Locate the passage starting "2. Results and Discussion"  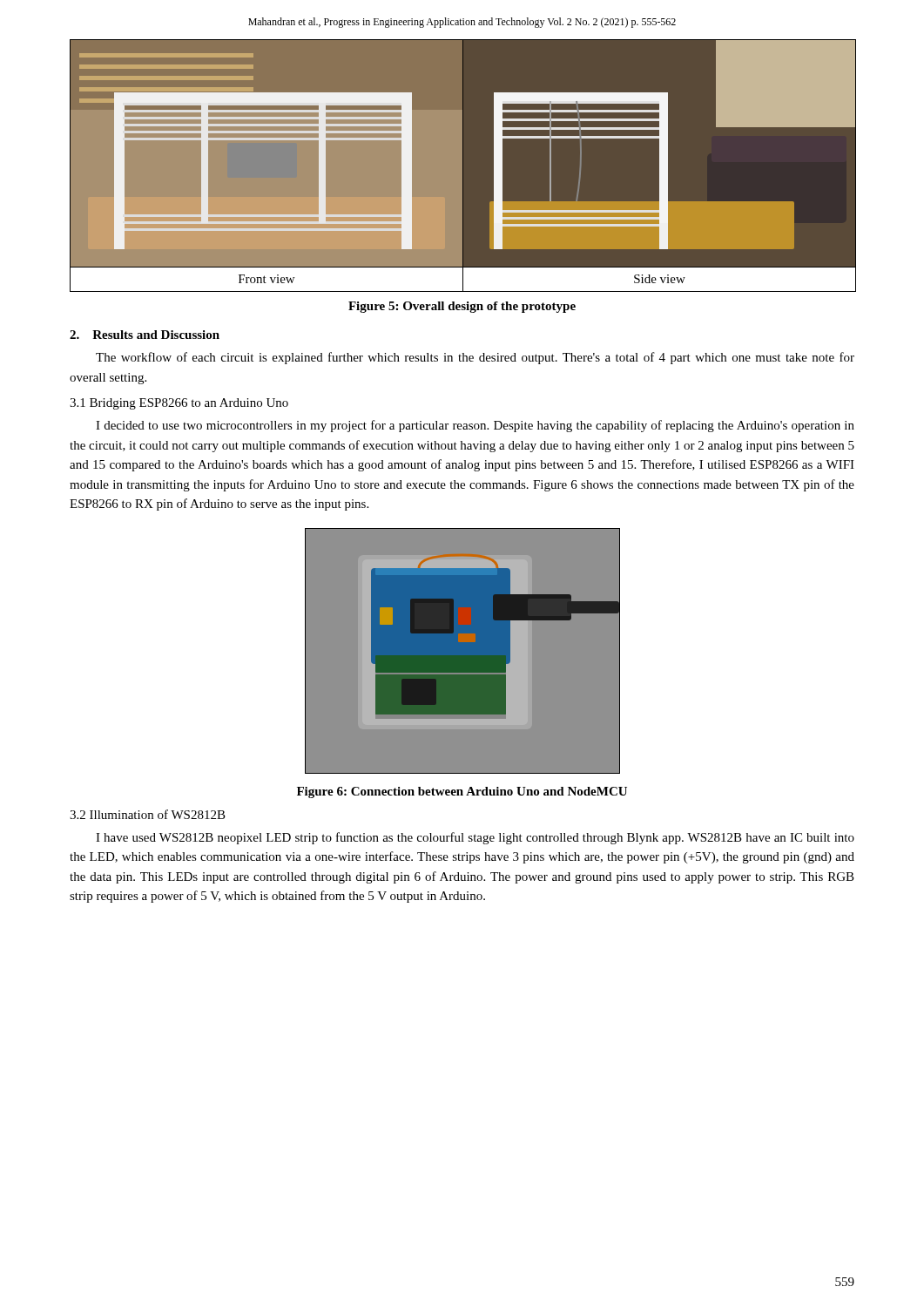[145, 335]
